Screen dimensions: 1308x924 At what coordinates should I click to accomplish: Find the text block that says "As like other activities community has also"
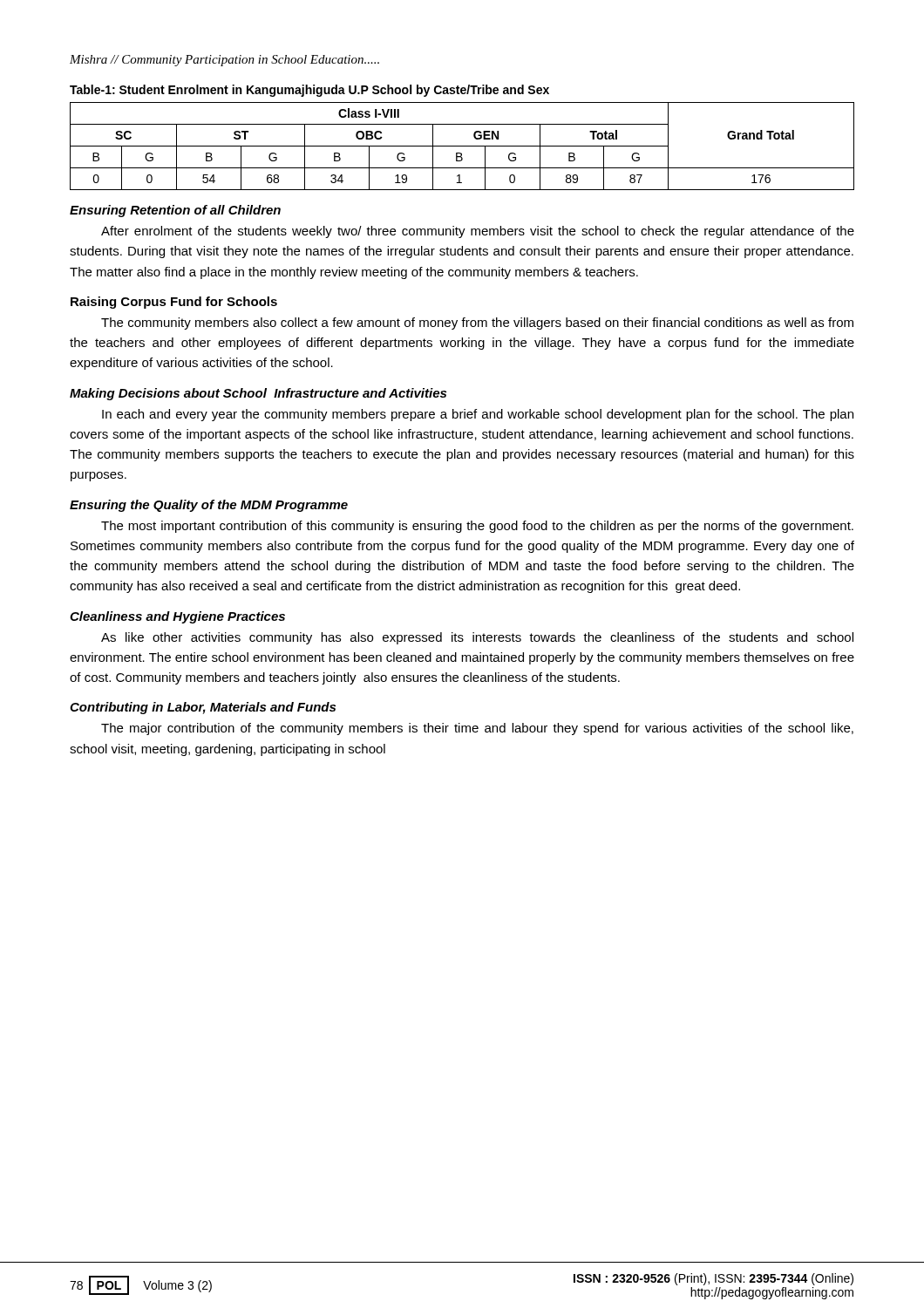pos(462,657)
